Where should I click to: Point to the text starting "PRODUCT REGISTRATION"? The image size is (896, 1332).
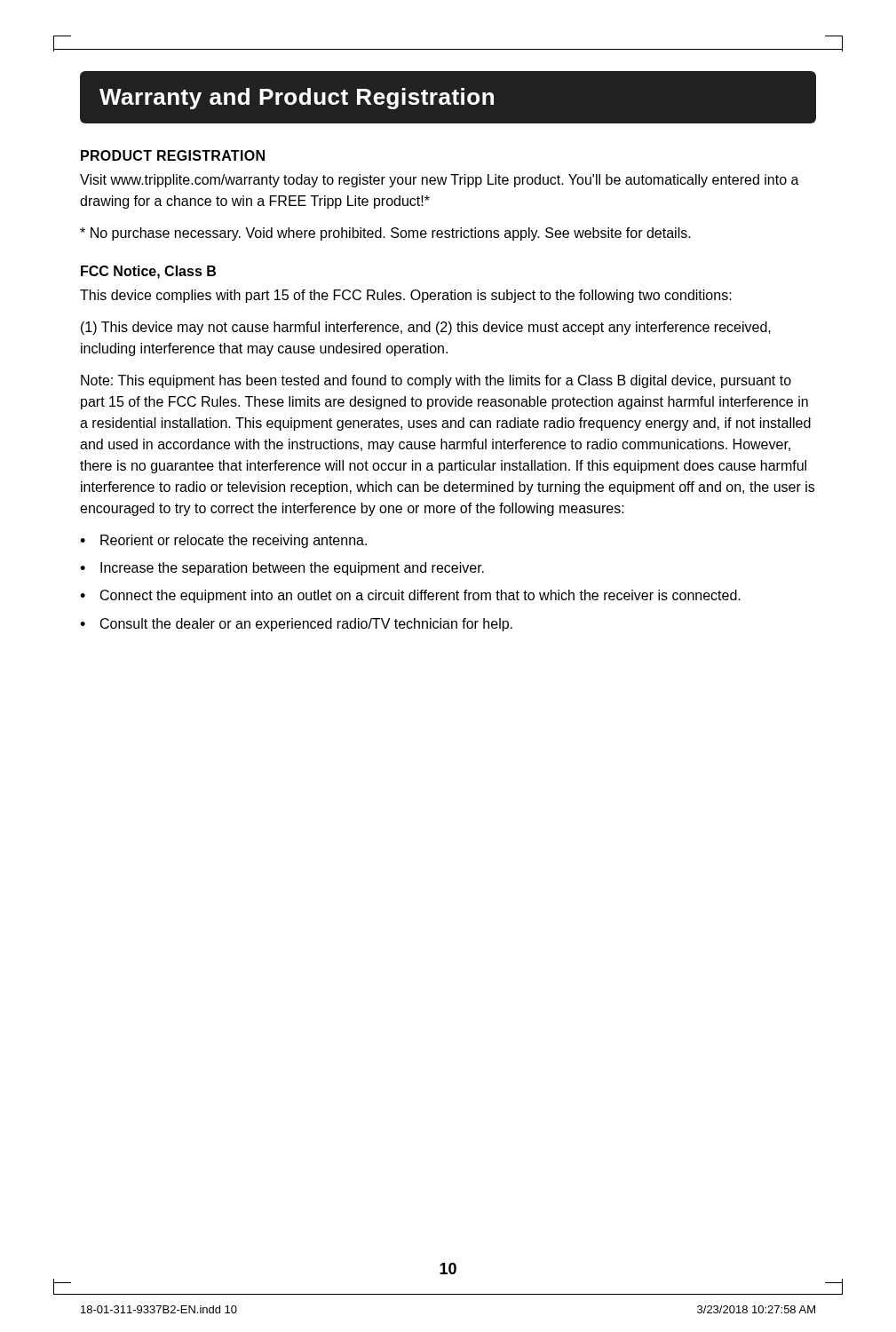[x=173, y=155]
